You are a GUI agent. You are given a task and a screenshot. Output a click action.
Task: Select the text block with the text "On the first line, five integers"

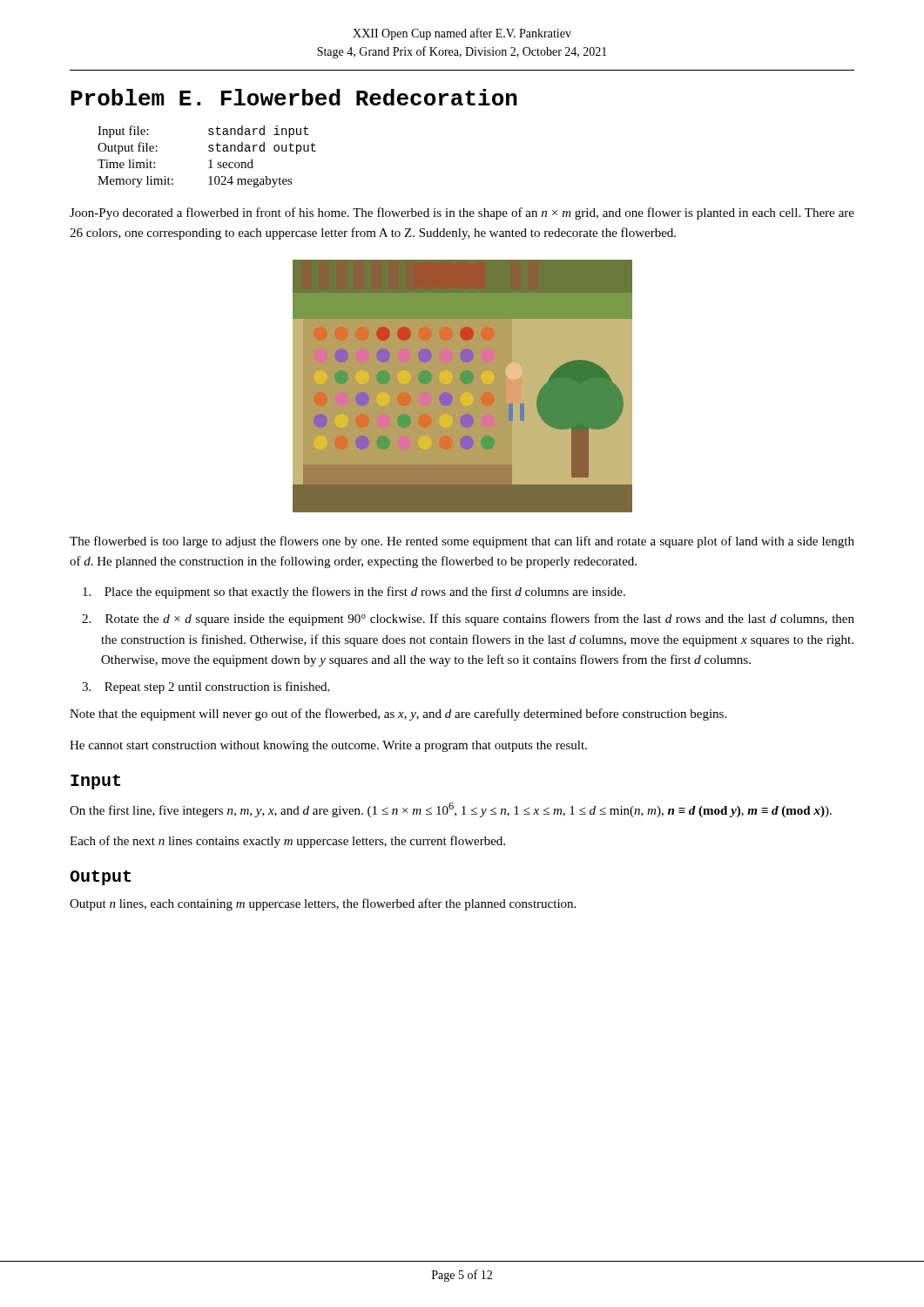[451, 808]
